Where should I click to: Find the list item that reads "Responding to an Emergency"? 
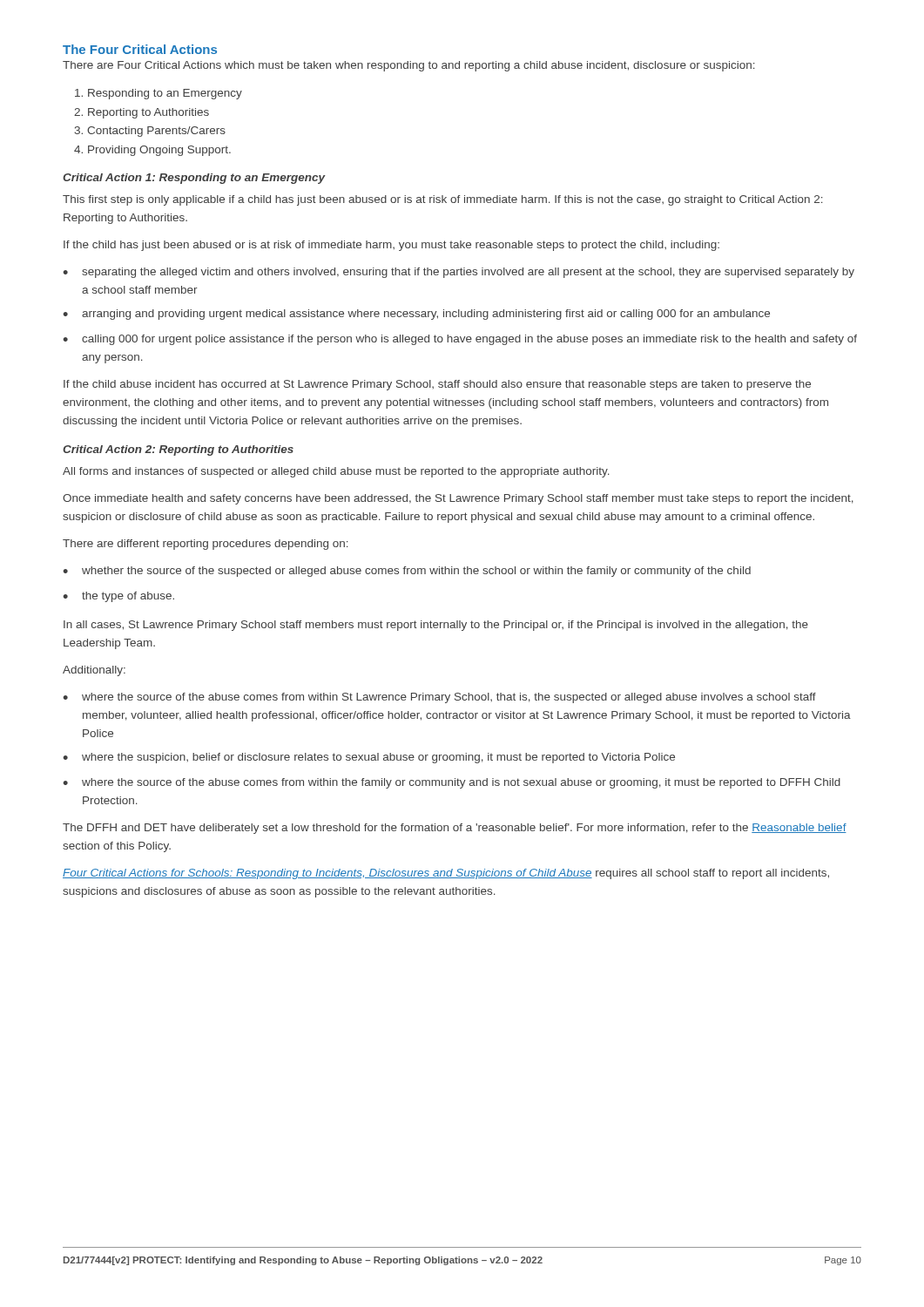(165, 93)
